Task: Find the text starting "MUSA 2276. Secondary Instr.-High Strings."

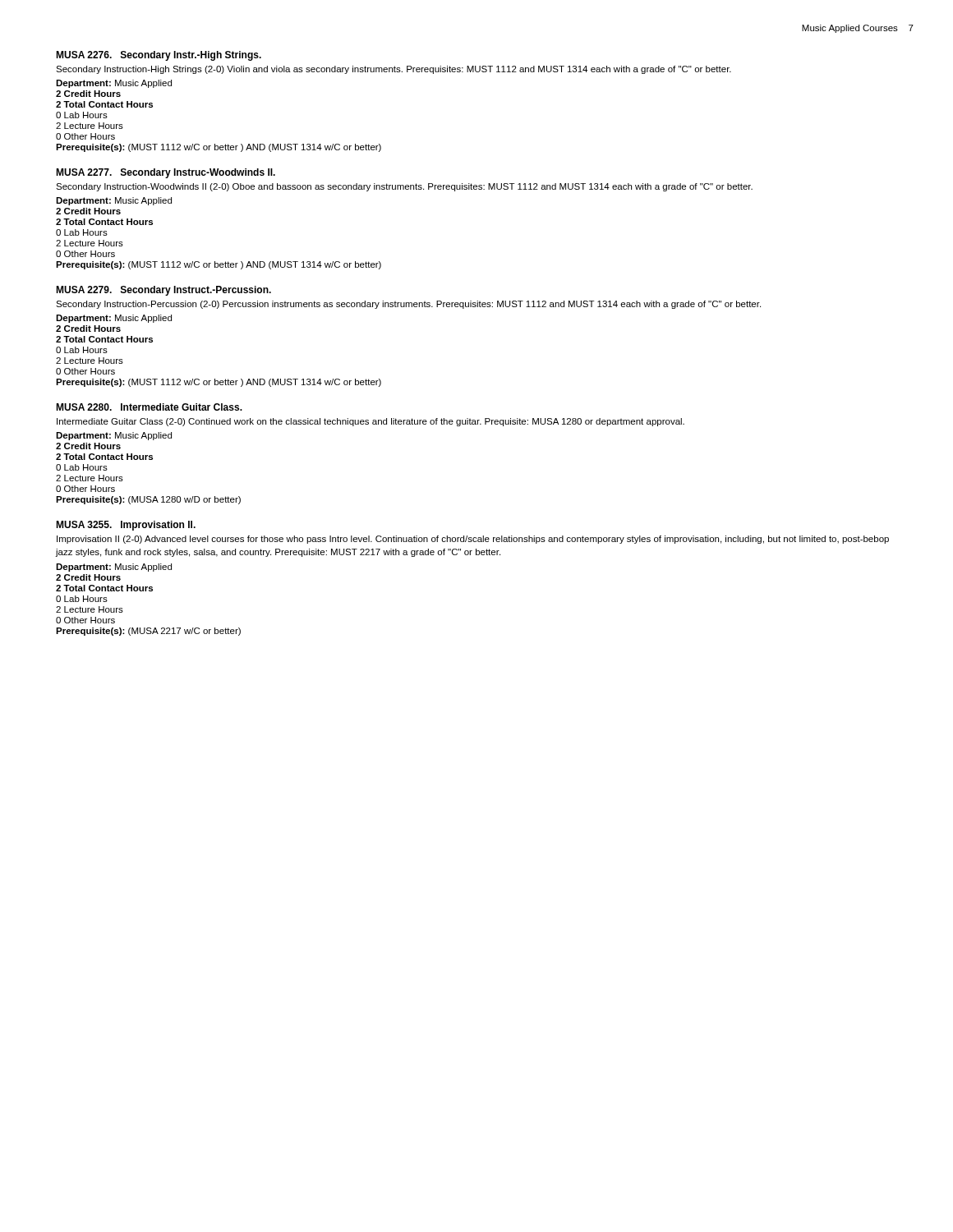Action: (159, 55)
